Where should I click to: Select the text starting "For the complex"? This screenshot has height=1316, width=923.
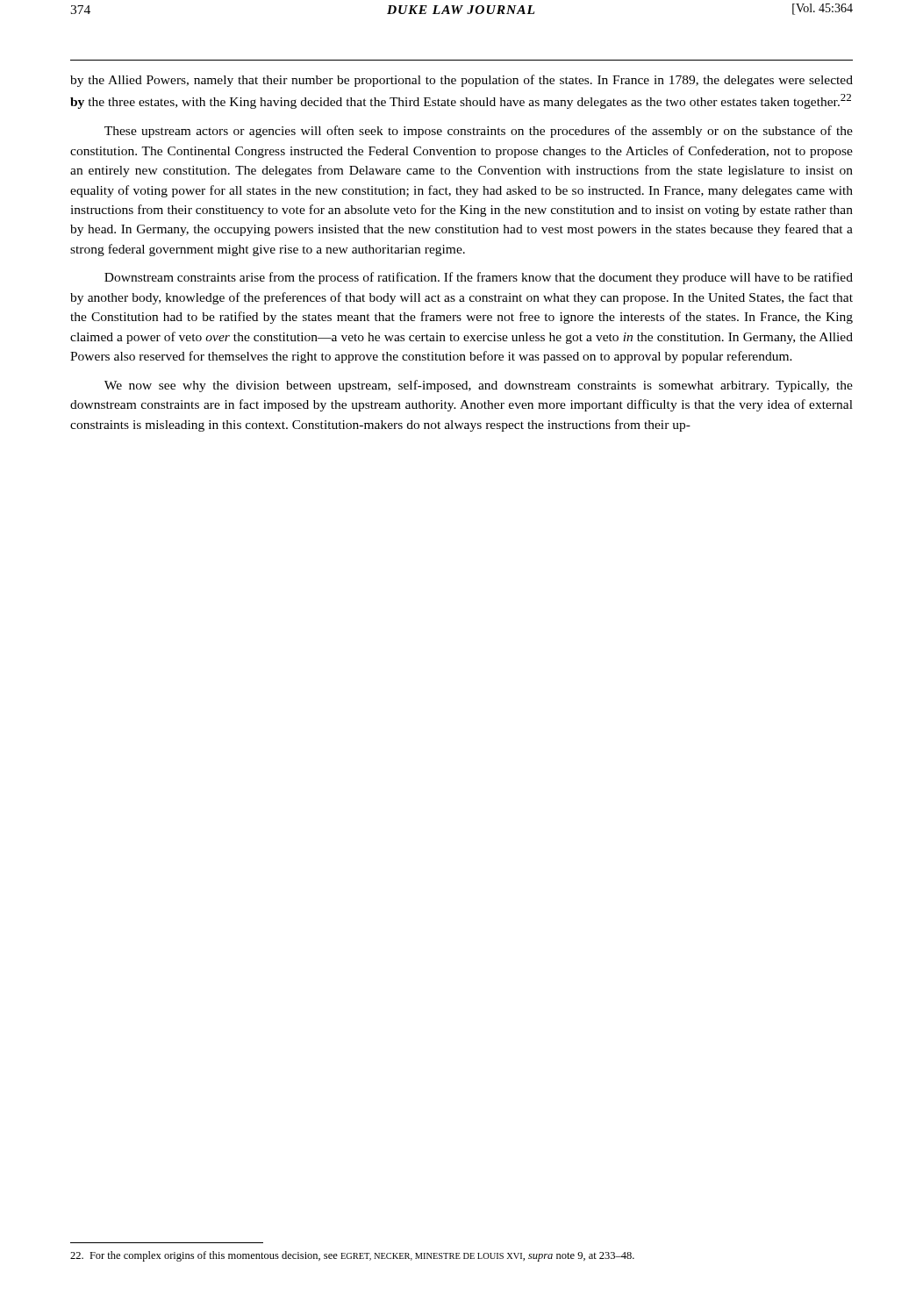click(x=462, y=1253)
